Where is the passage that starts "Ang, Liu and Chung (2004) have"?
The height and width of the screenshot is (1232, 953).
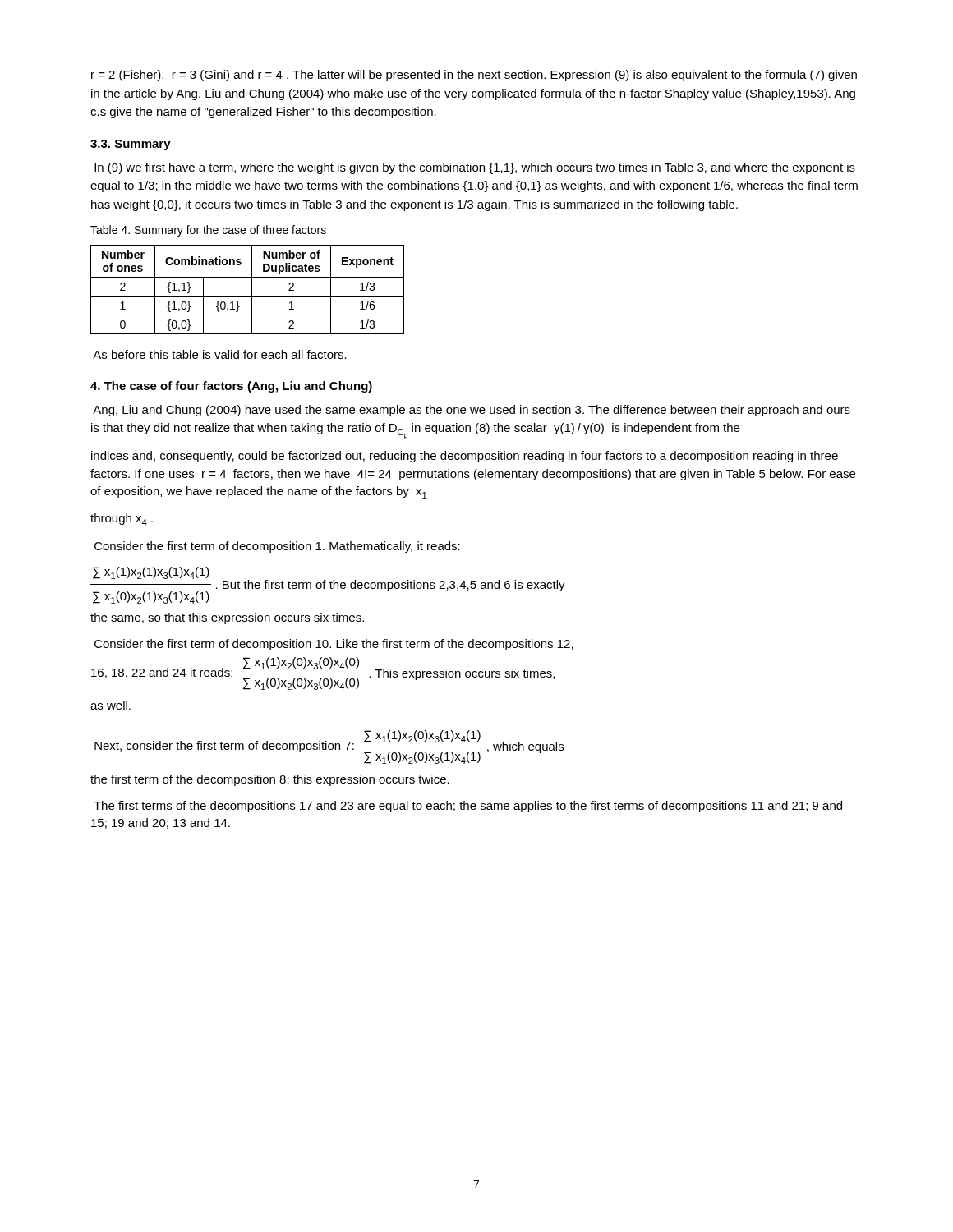coord(476,465)
